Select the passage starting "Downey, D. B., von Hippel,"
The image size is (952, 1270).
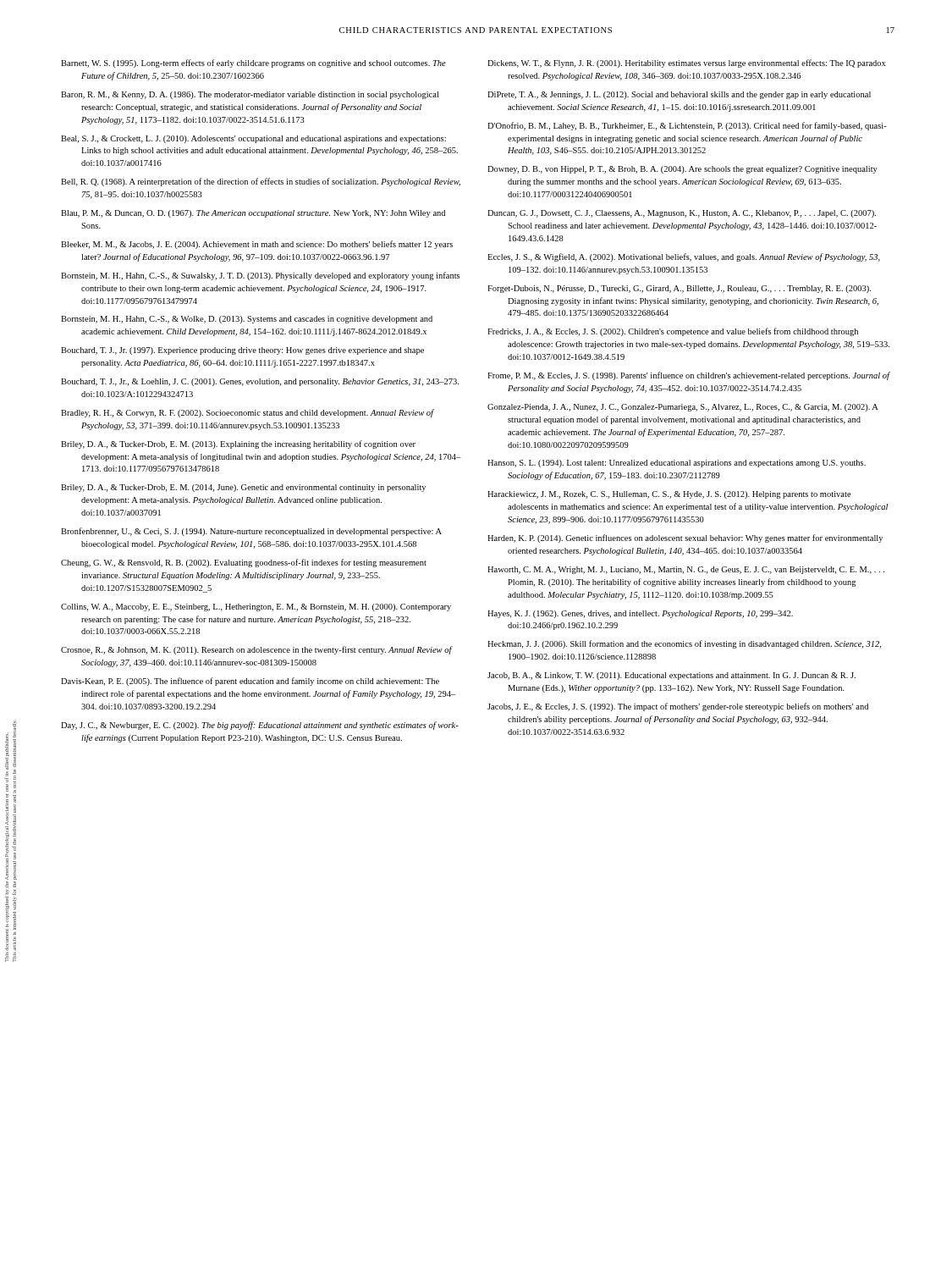click(x=682, y=182)
